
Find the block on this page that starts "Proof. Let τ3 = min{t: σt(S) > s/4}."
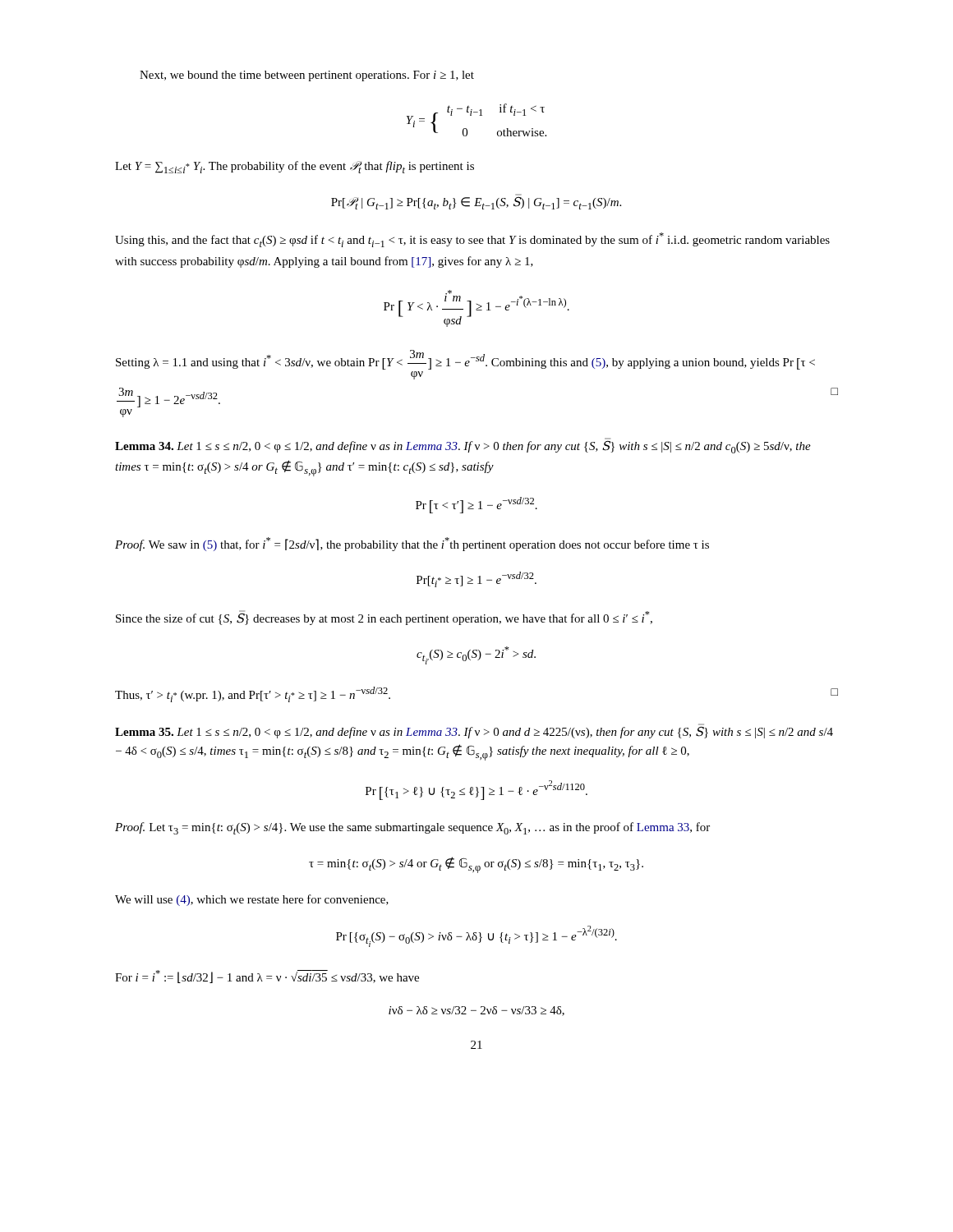point(476,829)
